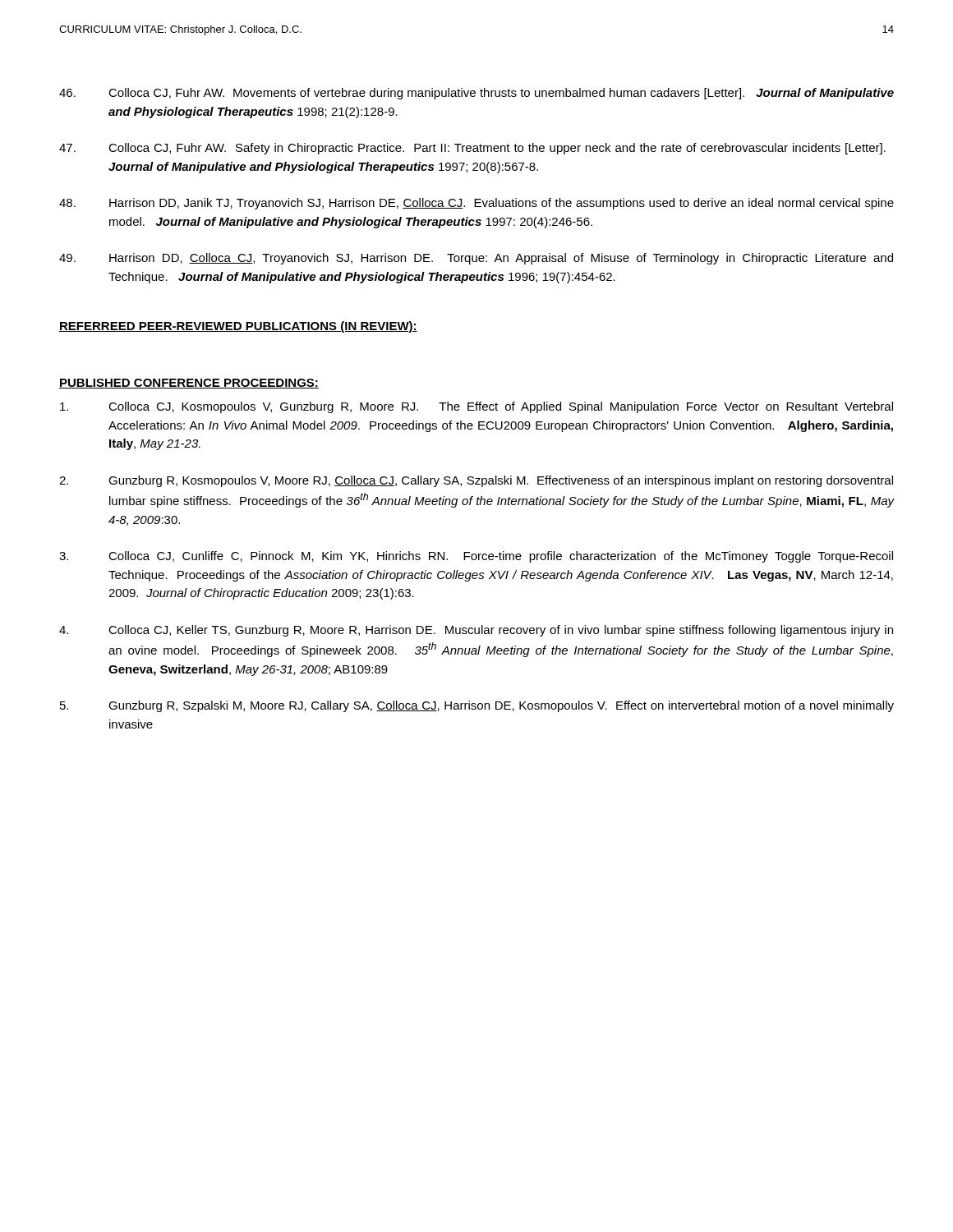The height and width of the screenshot is (1232, 953).
Task: Point to the text starting "49. Harrison DD, Colloca"
Action: (x=476, y=267)
